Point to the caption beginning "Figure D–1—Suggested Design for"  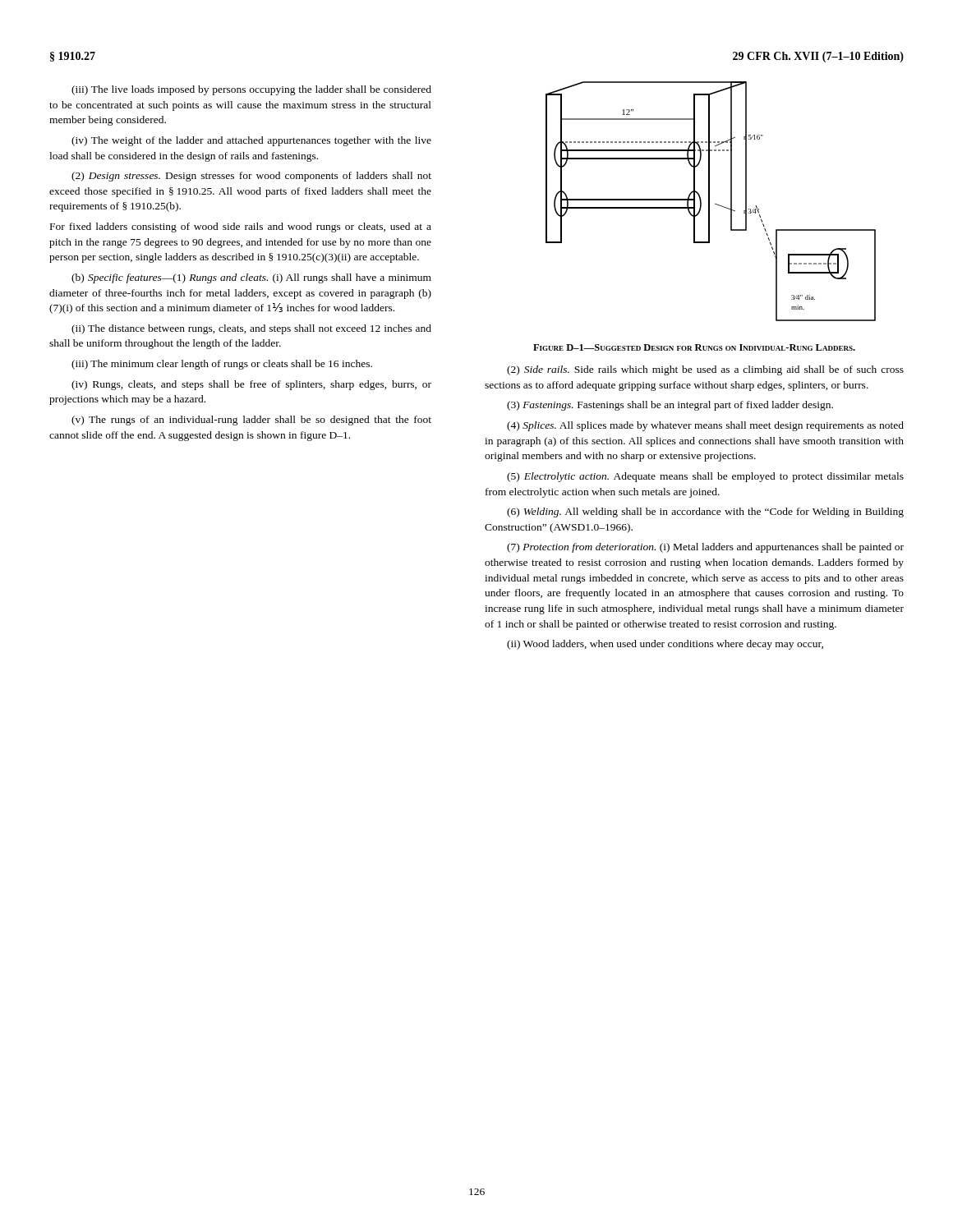click(x=694, y=347)
